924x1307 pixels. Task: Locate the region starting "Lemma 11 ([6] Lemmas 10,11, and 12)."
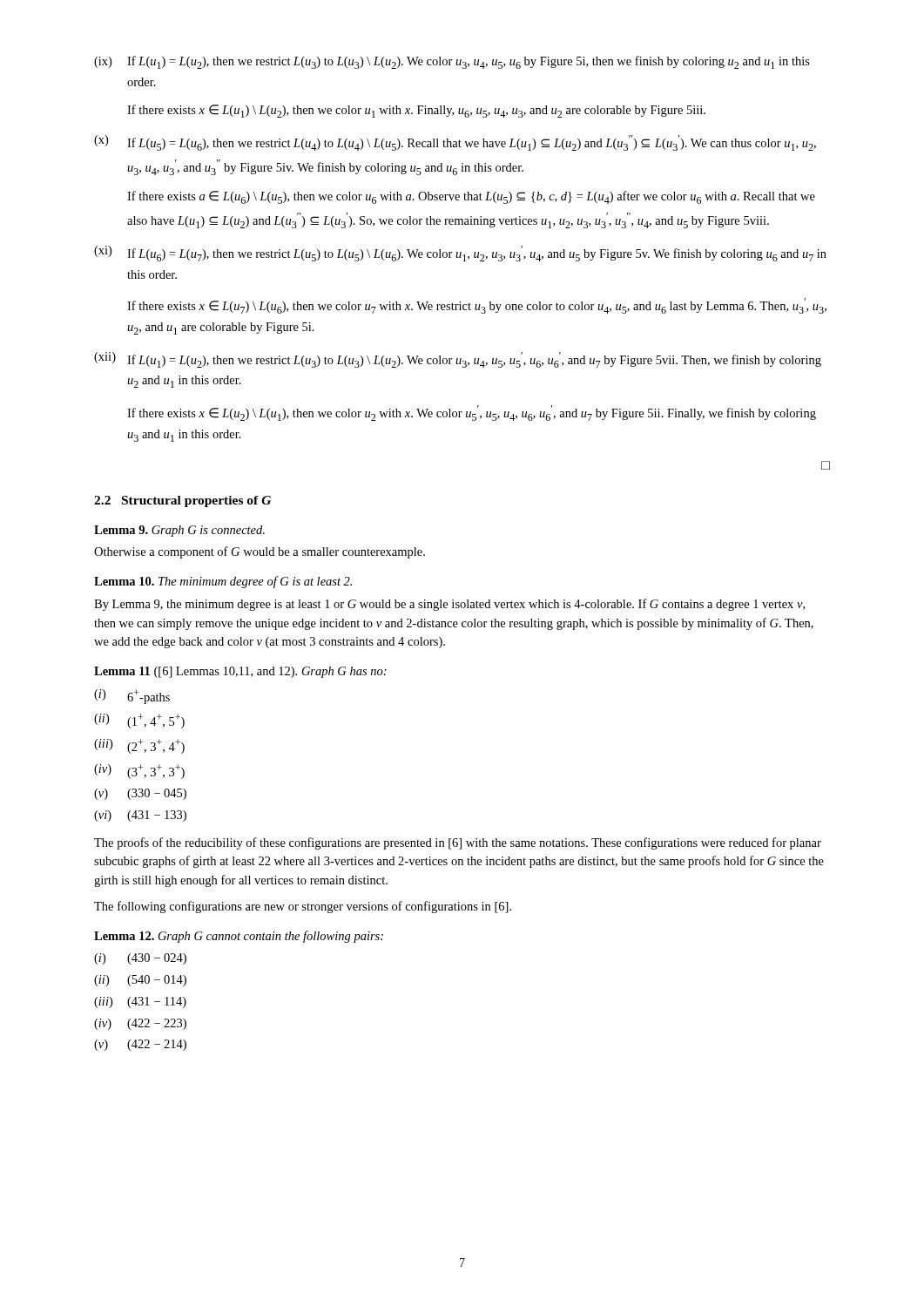241,671
